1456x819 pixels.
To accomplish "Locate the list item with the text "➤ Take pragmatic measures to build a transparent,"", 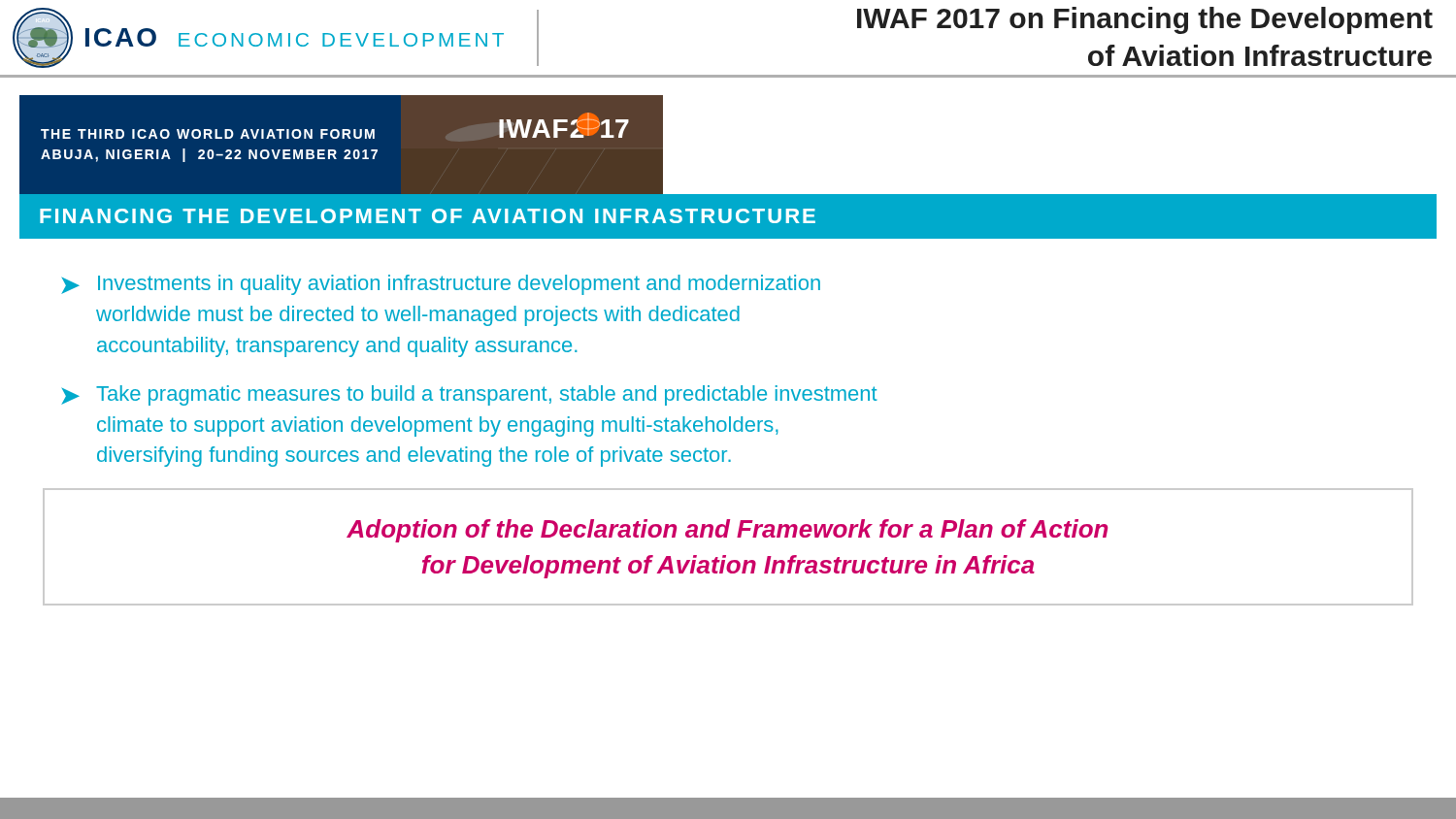I will click(468, 425).
